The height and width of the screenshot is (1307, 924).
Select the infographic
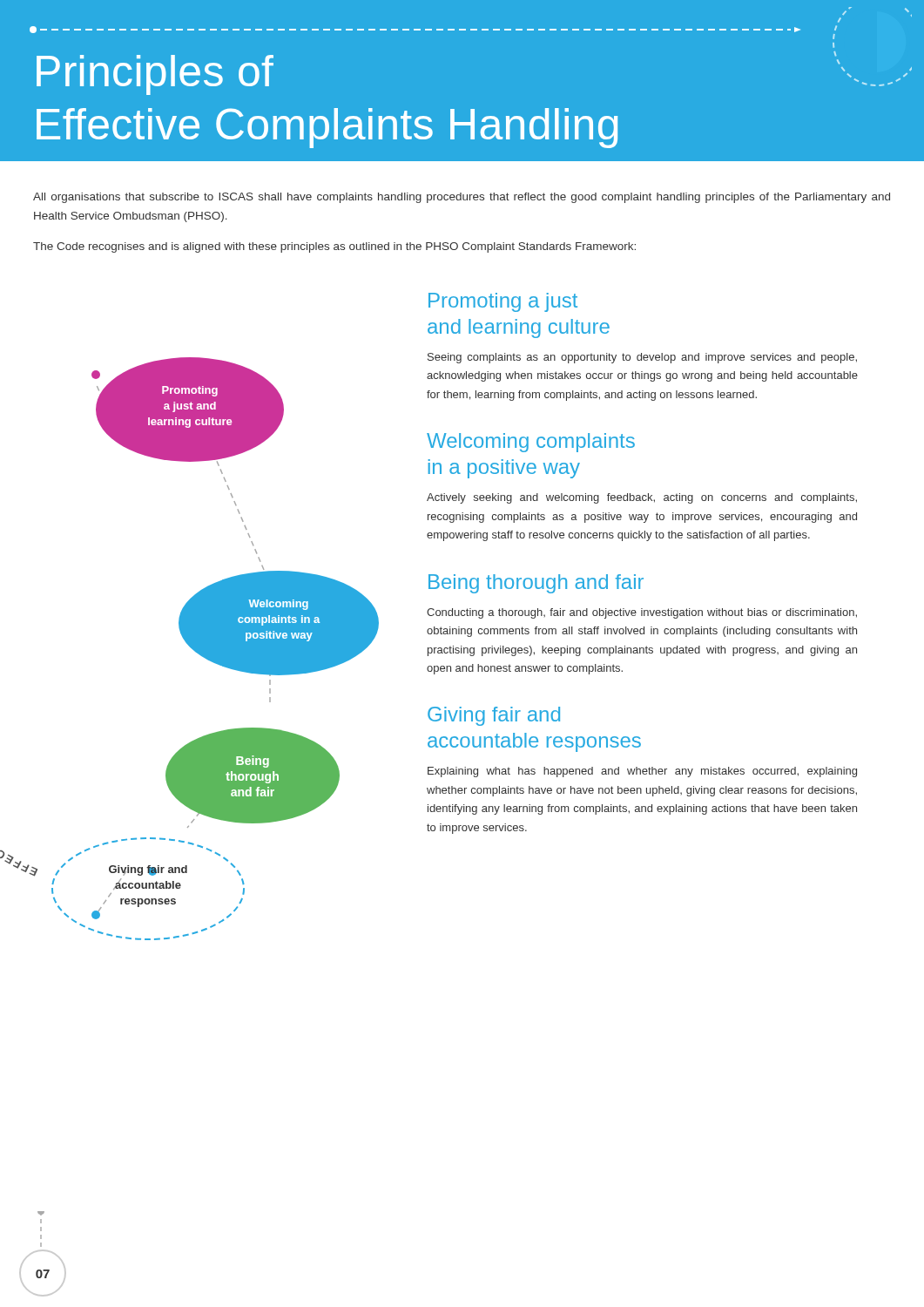(213, 627)
